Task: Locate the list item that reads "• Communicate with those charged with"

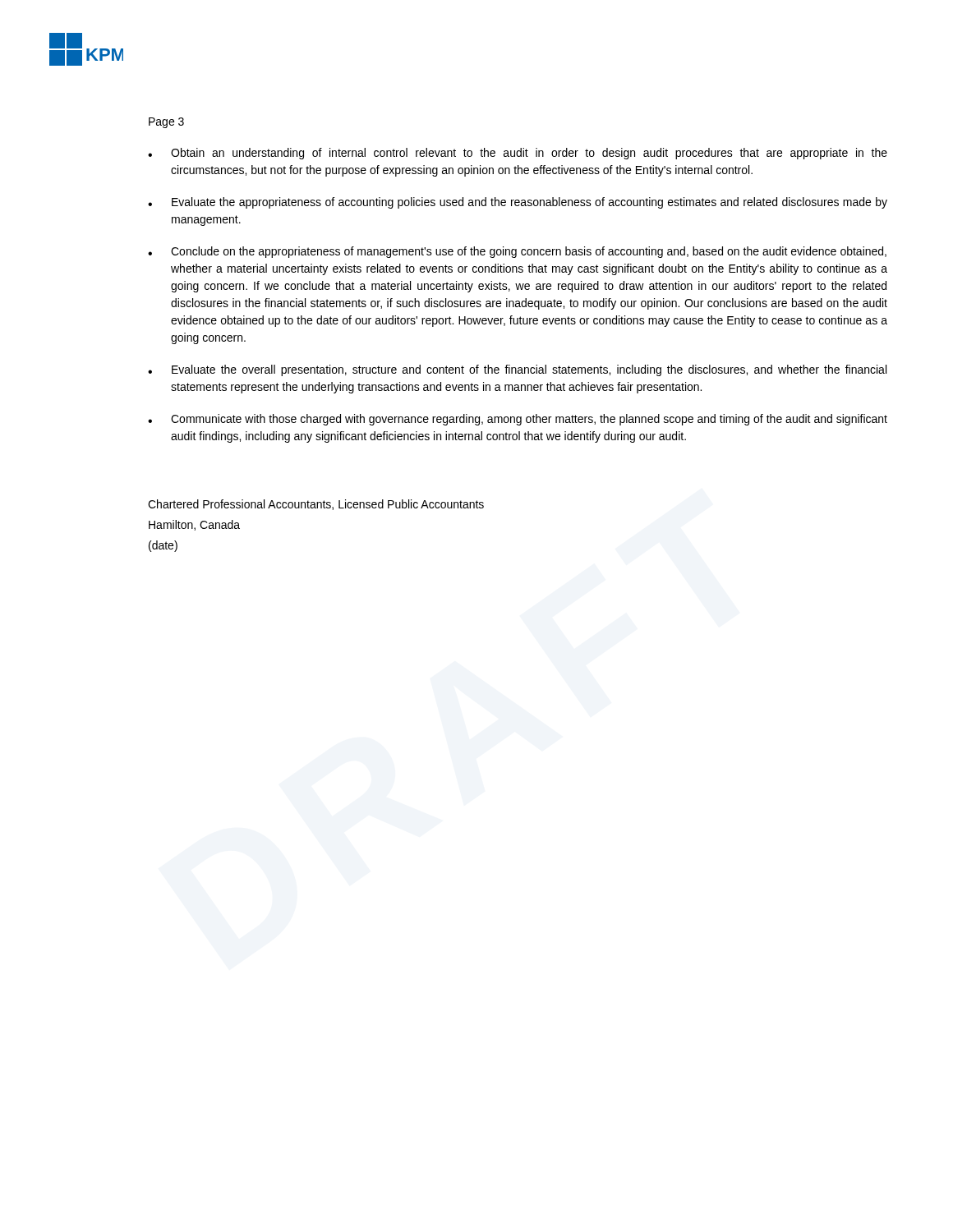Action: coord(518,428)
